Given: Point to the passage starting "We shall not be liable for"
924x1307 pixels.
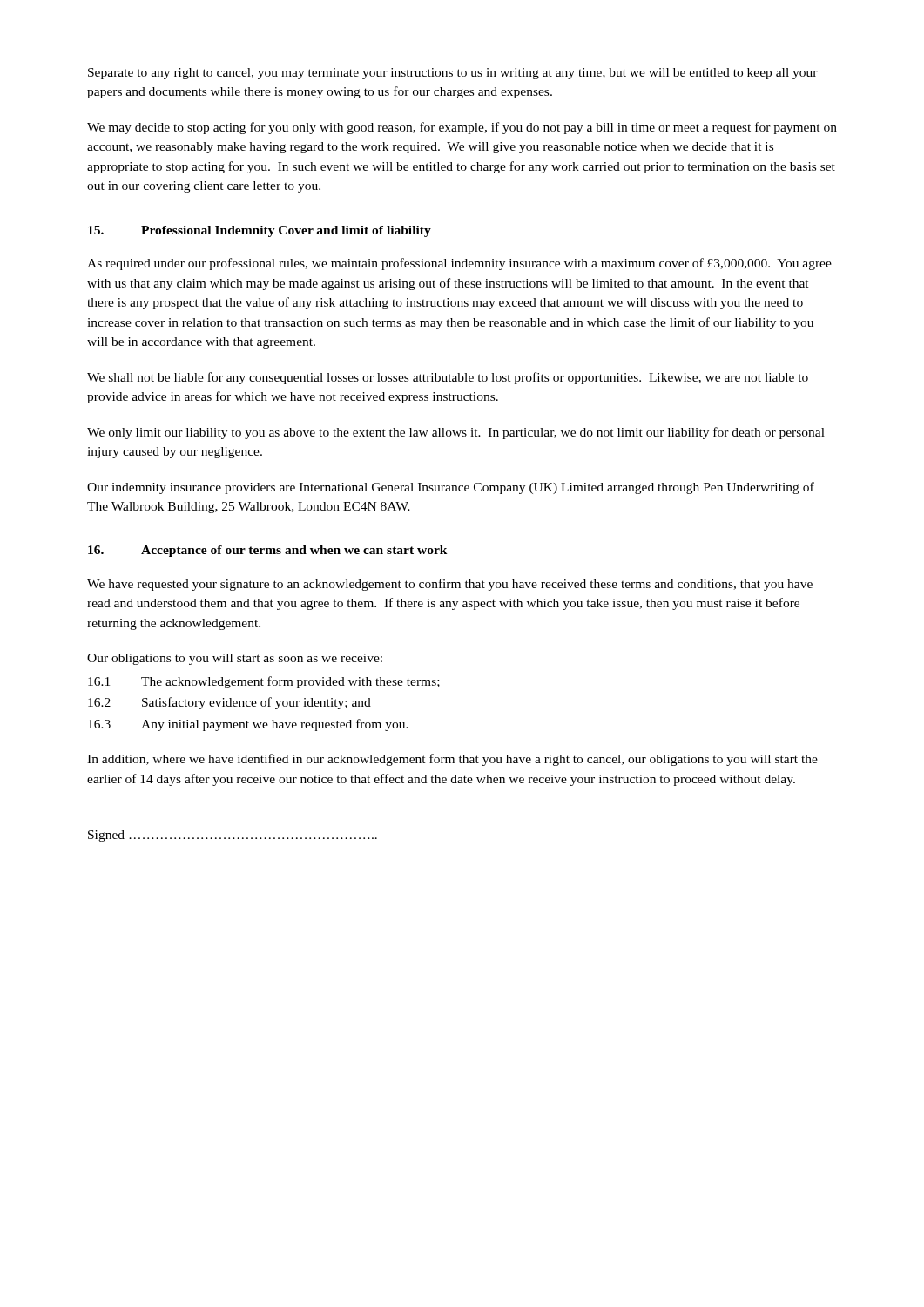Looking at the screenshot, I should click(x=448, y=386).
